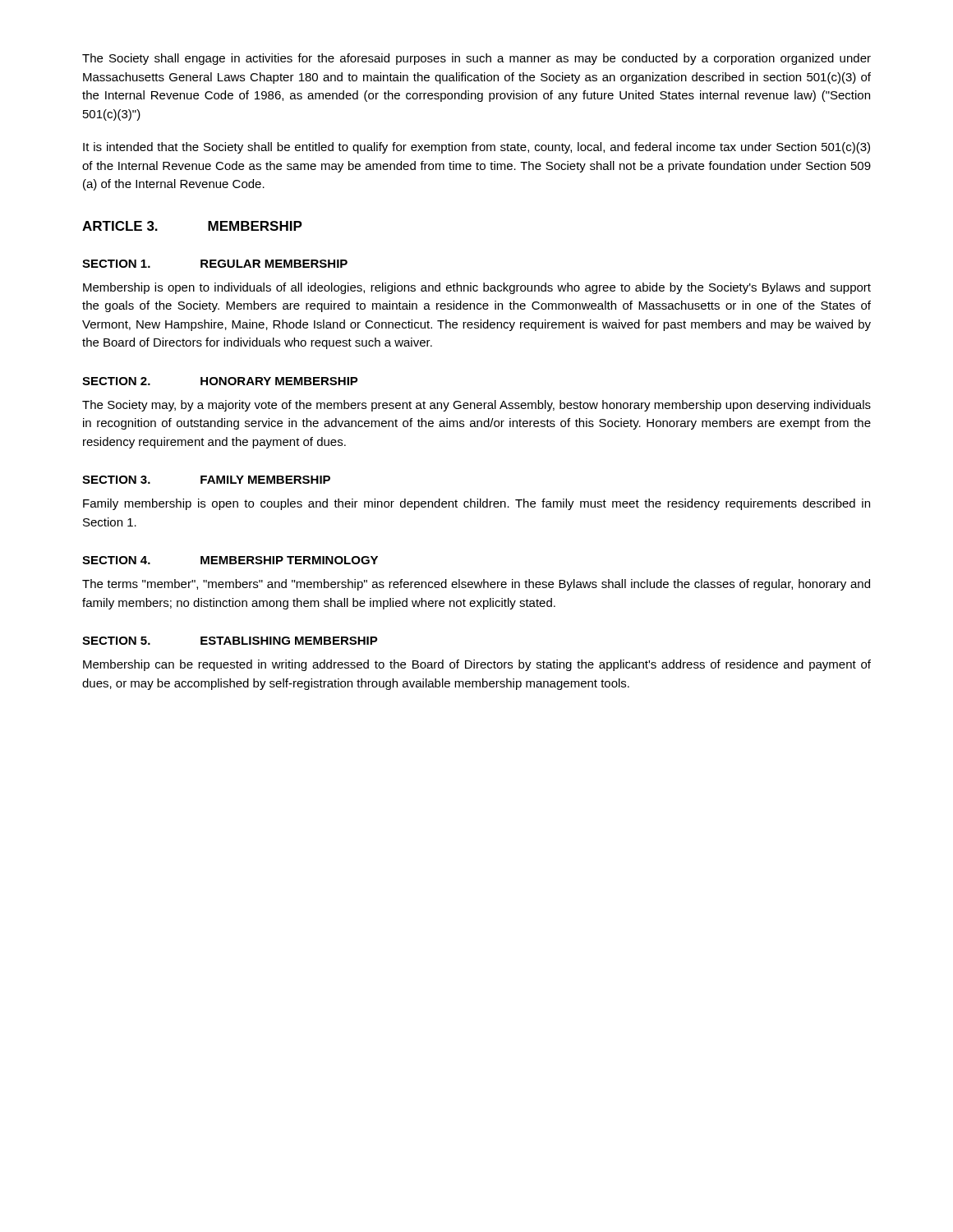Point to the block starting "The terms "member", "members" and "membership" as"

pos(476,593)
